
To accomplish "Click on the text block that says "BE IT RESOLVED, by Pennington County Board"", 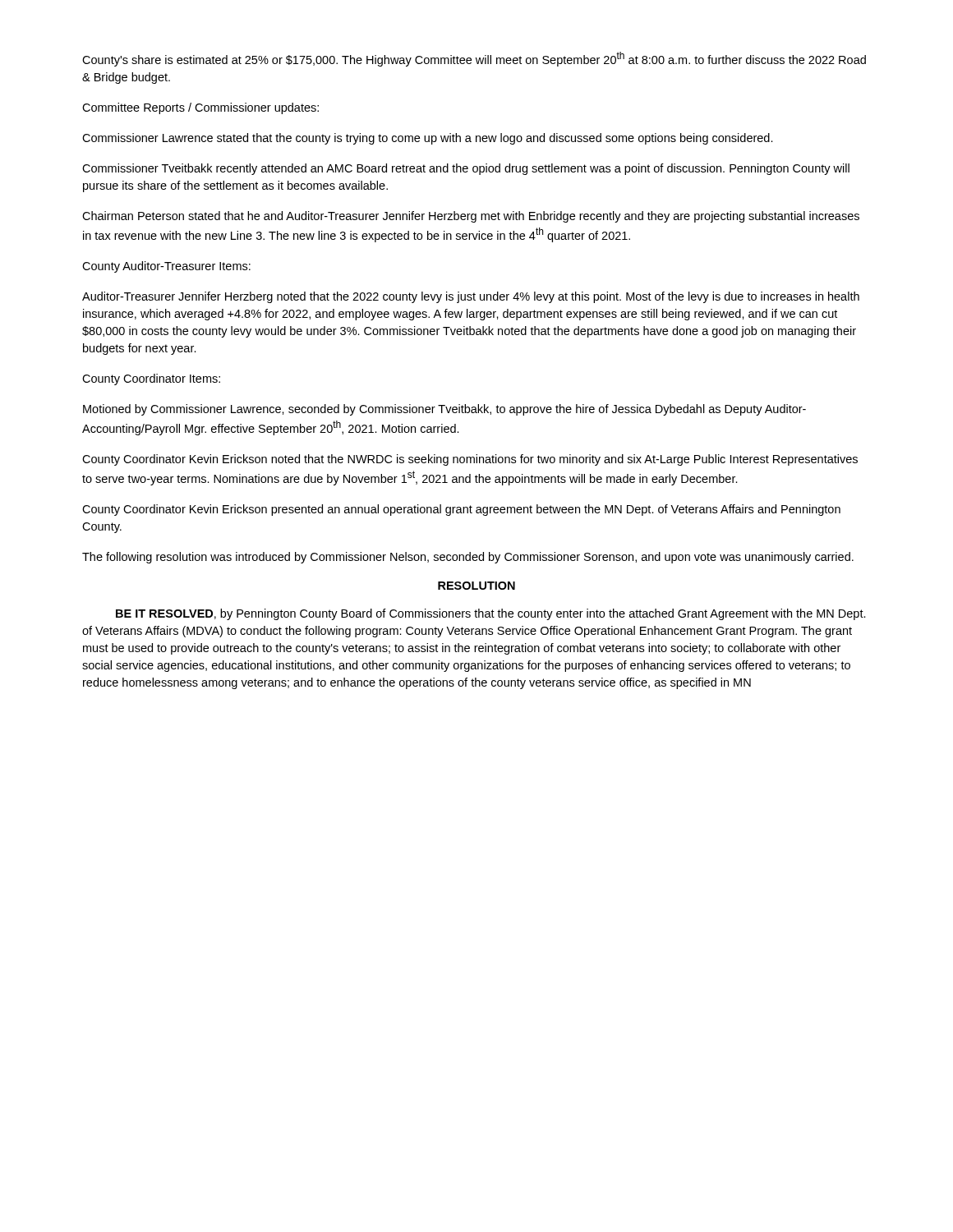I will (474, 648).
